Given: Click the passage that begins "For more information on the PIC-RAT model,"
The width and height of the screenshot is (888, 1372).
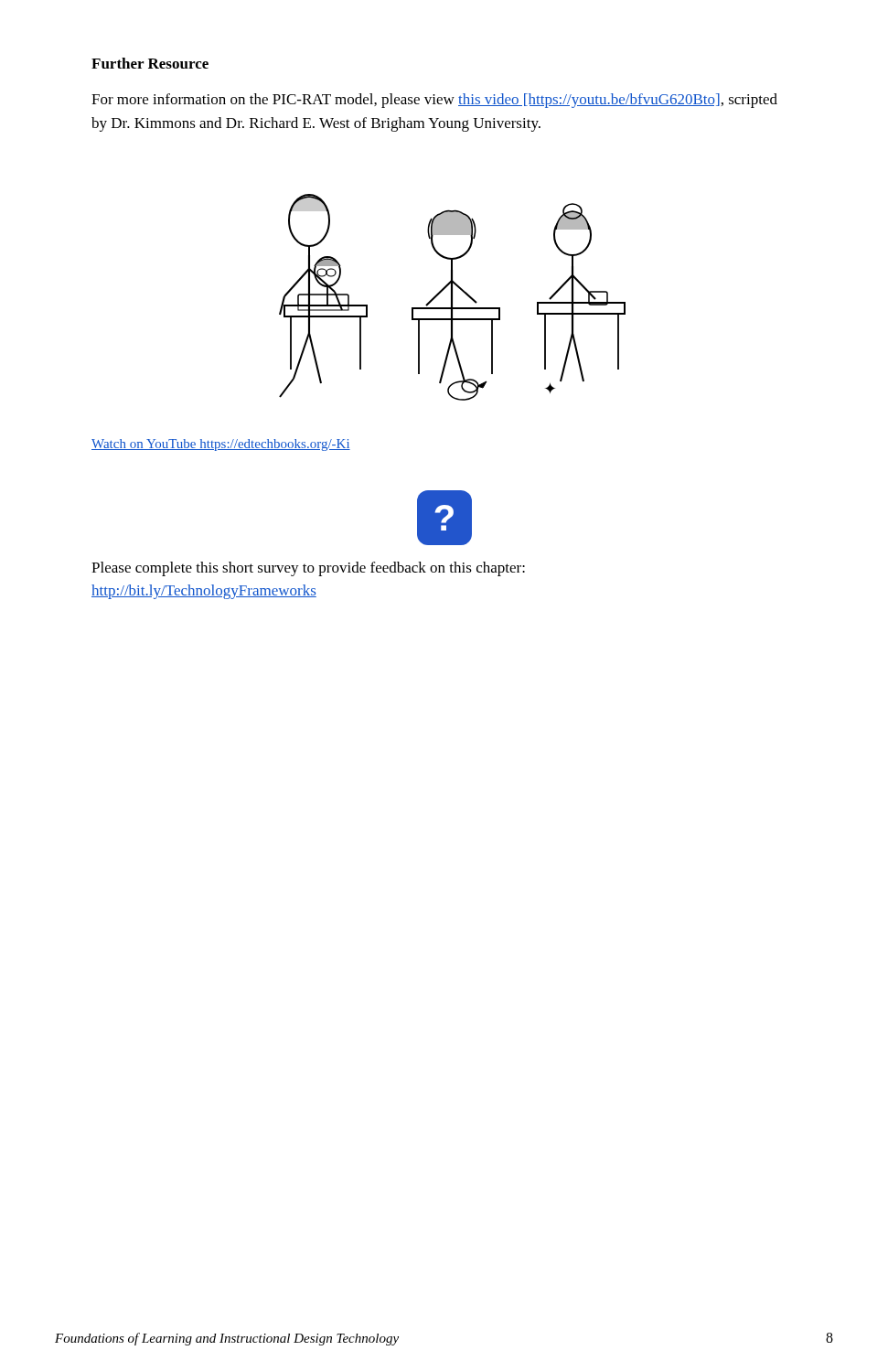Looking at the screenshot, I should (434, 111).
